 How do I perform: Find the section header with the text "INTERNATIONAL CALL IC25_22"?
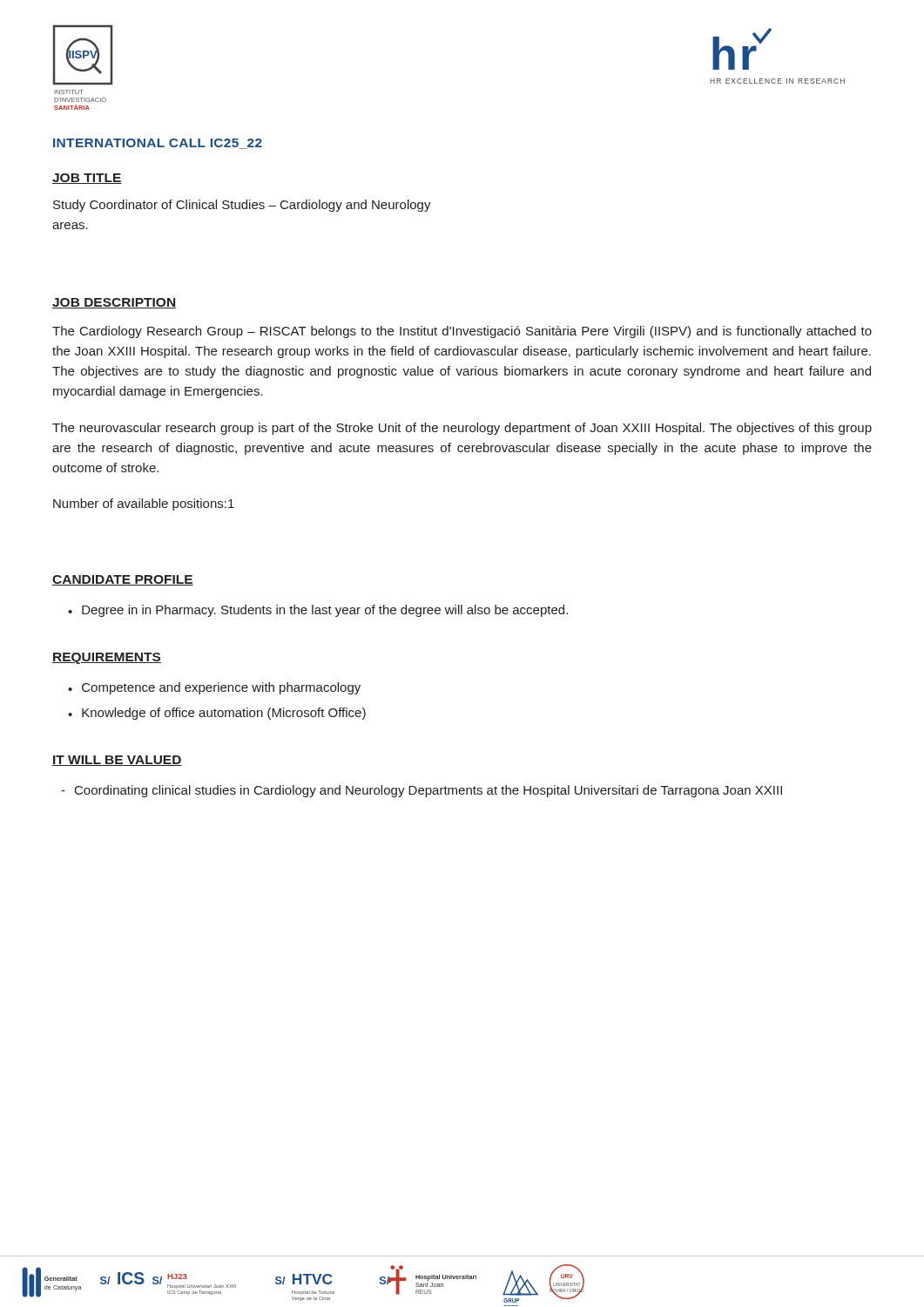(157, 142)
